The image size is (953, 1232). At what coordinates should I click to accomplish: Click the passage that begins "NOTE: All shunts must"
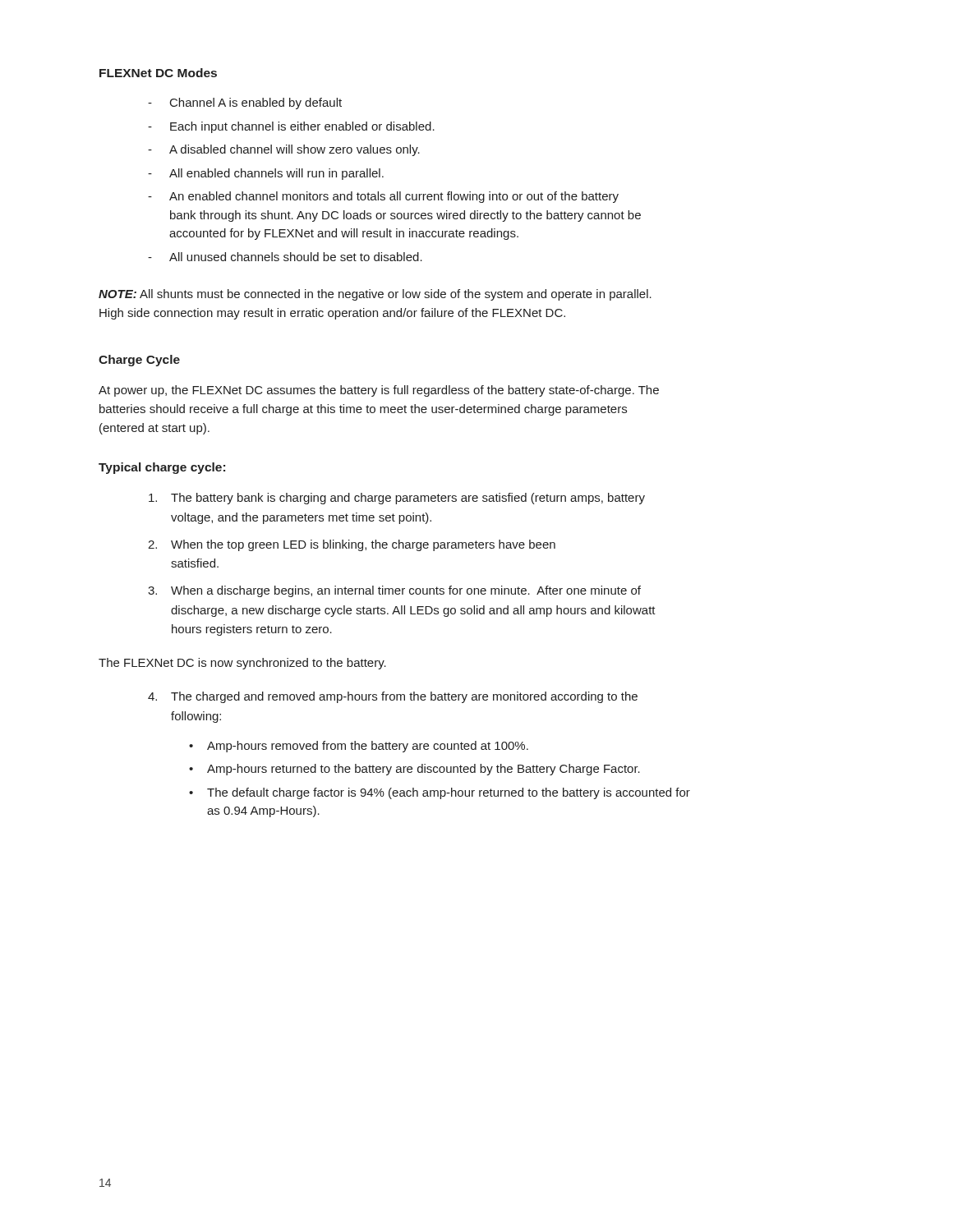coord(375,303)
